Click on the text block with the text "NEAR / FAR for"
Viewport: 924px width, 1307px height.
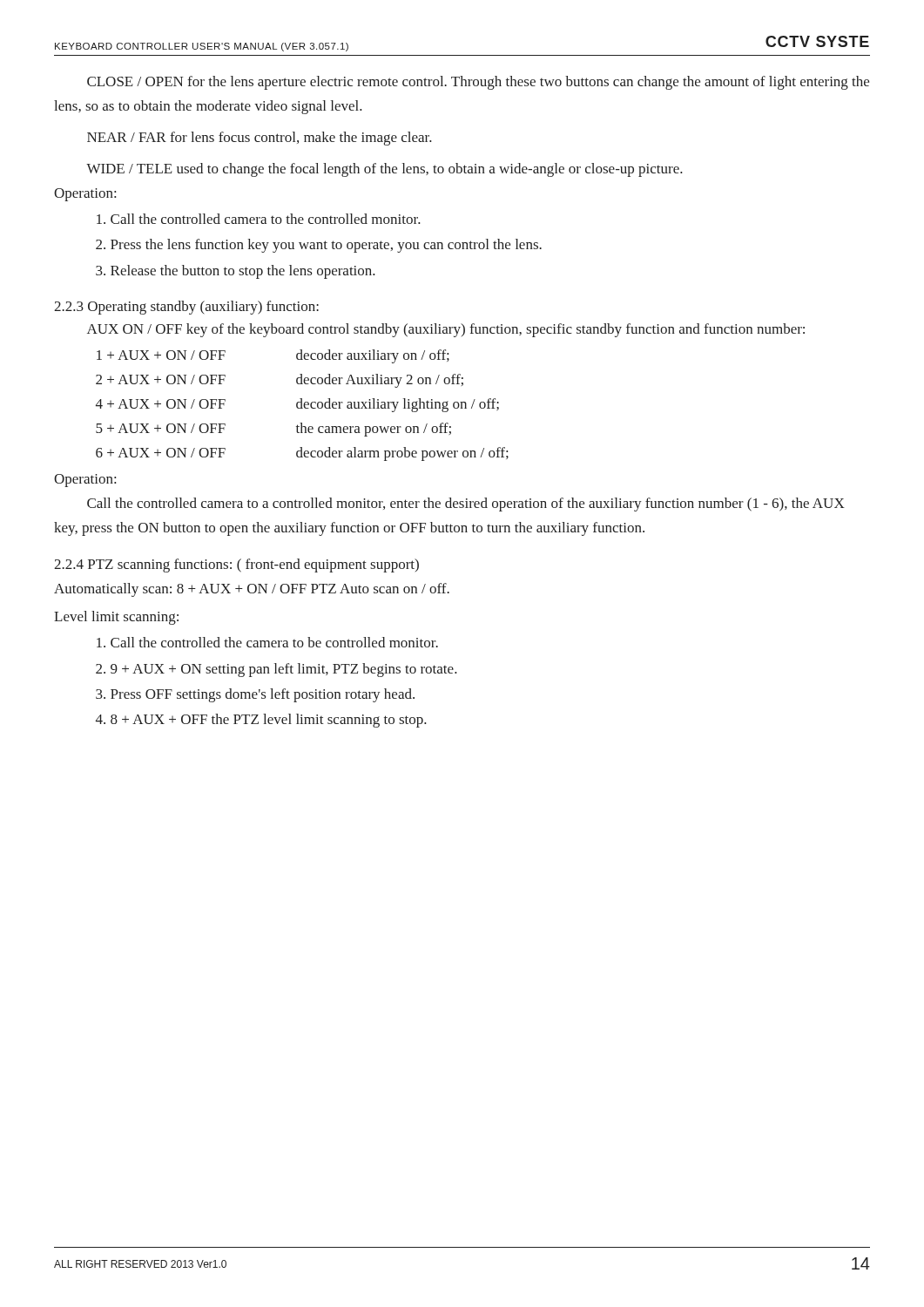point(260,137)
